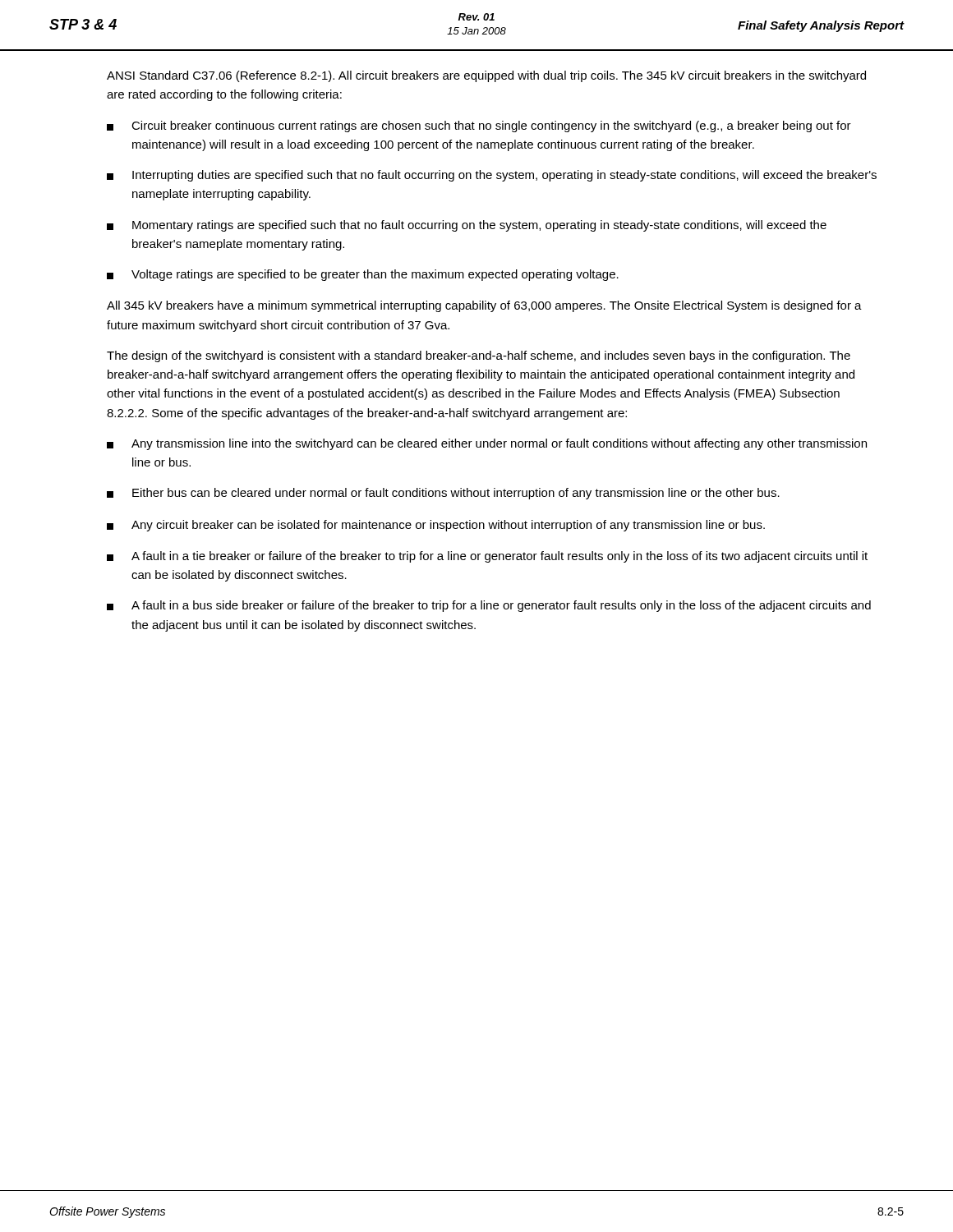The width and height of the screenshot is (953, 1232).
Task: Find the region starting "ANSI Standard C37.06 (Reference 8.2-1)."
Action: pos(487,85)
